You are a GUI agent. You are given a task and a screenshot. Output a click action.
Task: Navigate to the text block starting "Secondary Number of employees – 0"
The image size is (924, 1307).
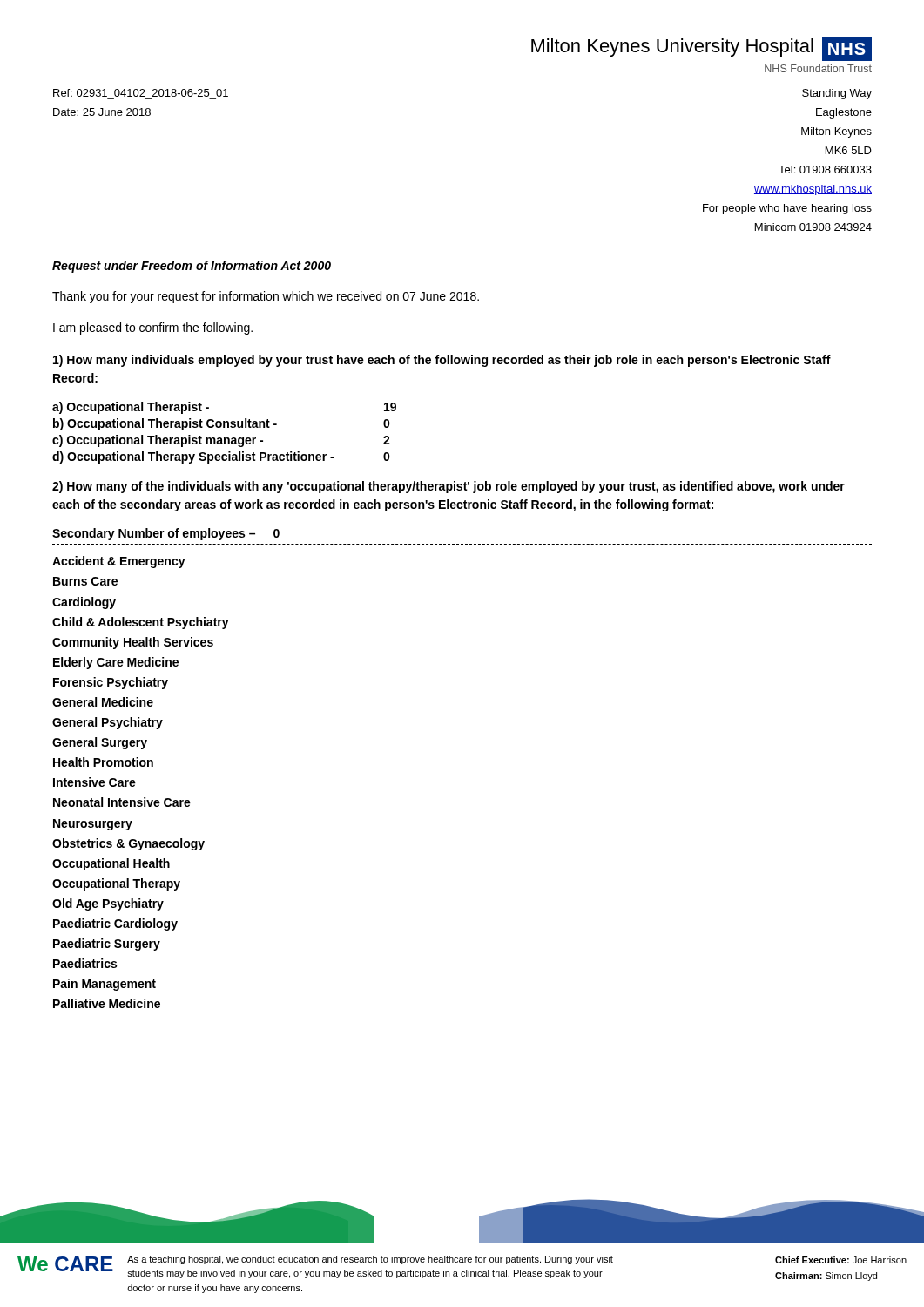166,534
